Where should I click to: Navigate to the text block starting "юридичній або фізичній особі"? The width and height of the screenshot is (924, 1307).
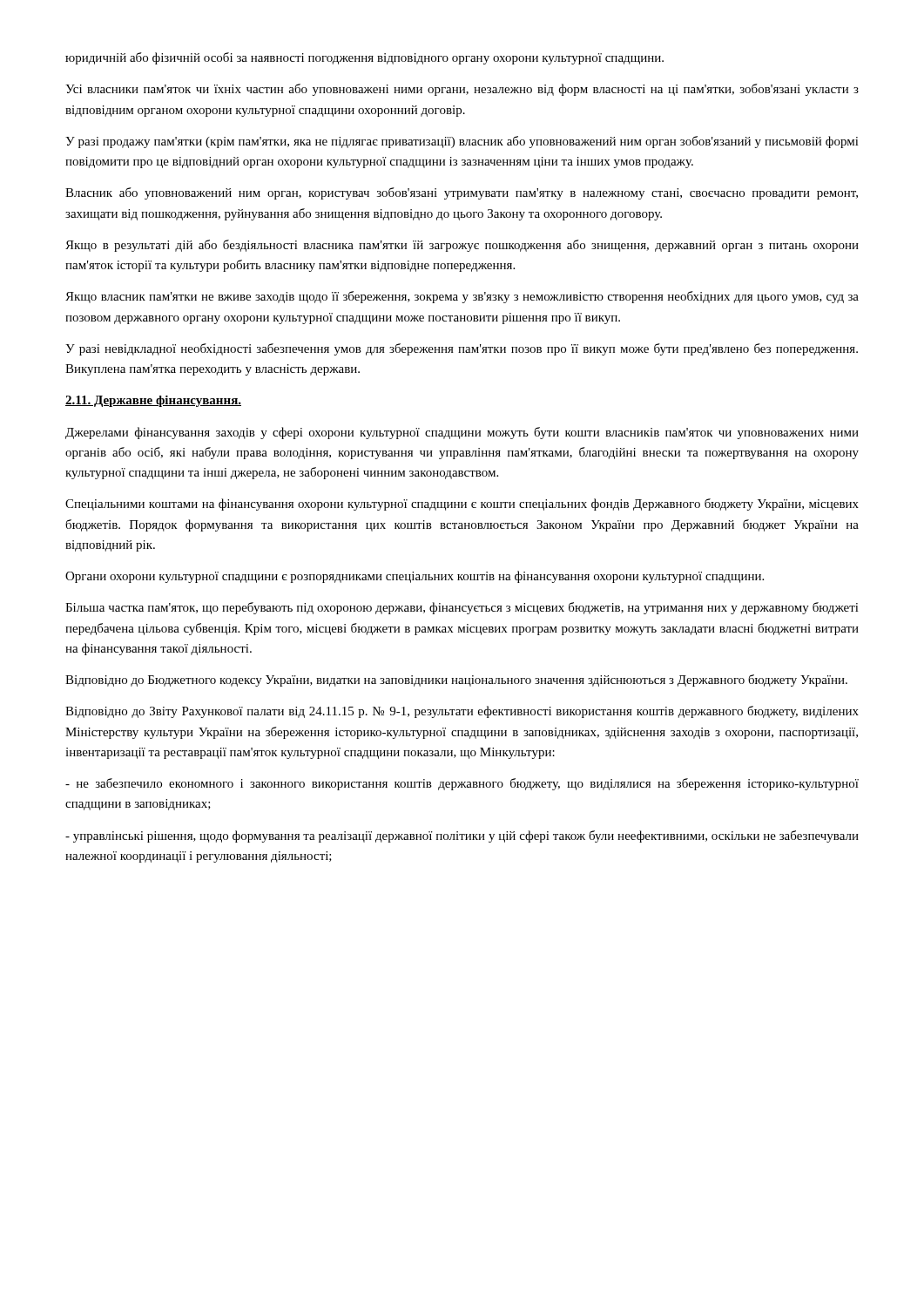pos(365,58)
